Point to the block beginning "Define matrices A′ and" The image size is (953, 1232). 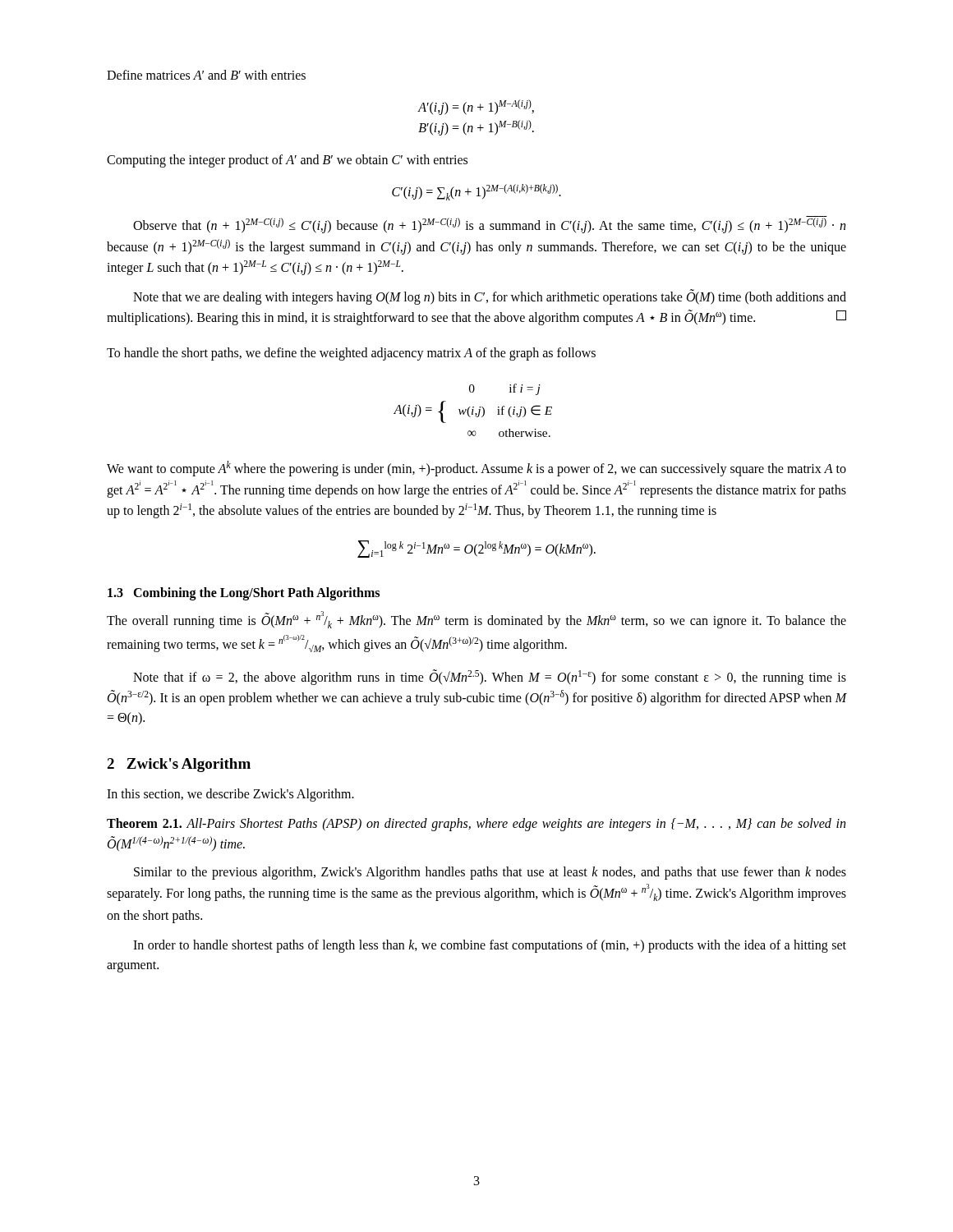tap(206, 75)
